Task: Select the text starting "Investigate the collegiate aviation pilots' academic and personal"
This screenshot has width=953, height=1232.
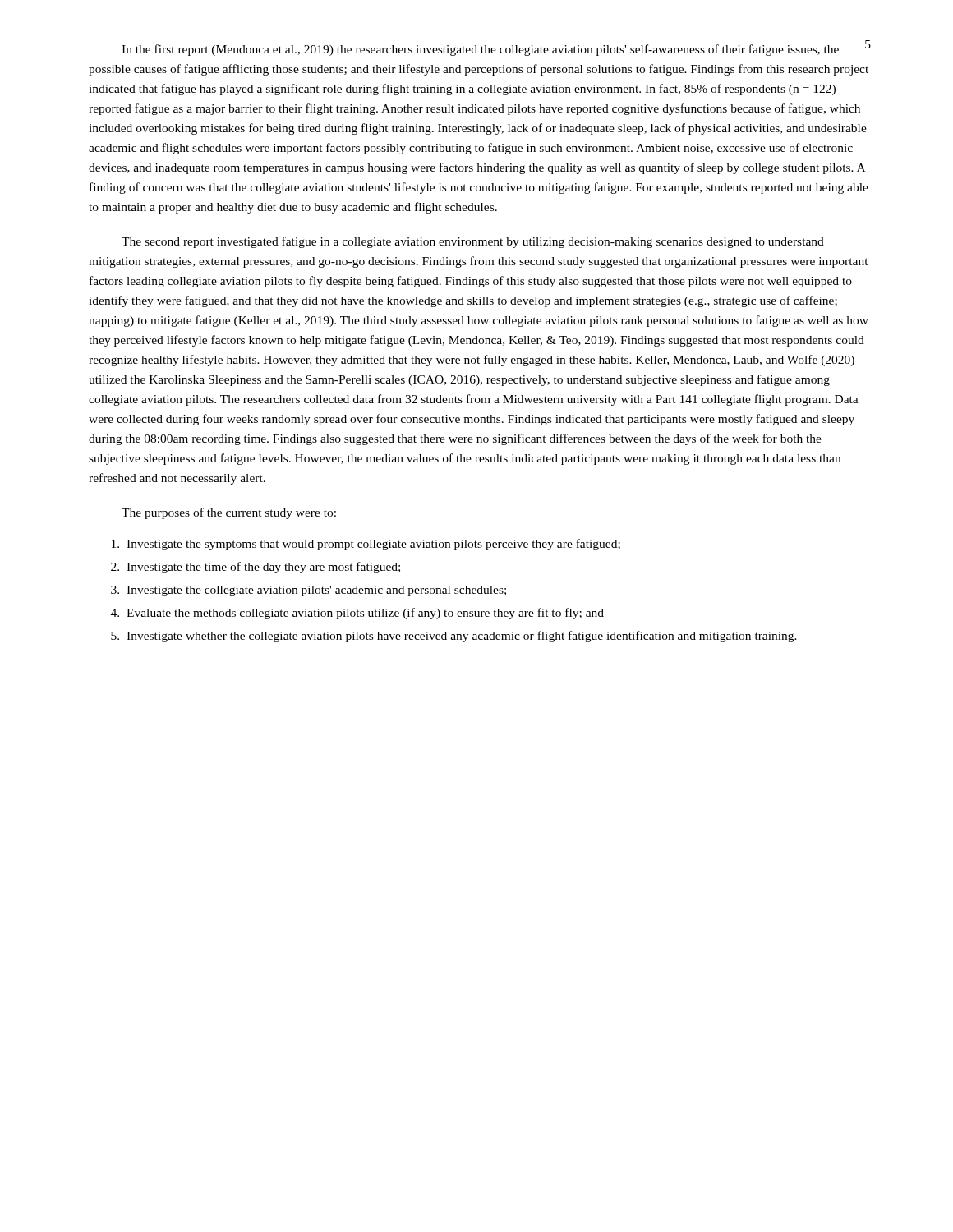Action: click(x=317, y=590)
